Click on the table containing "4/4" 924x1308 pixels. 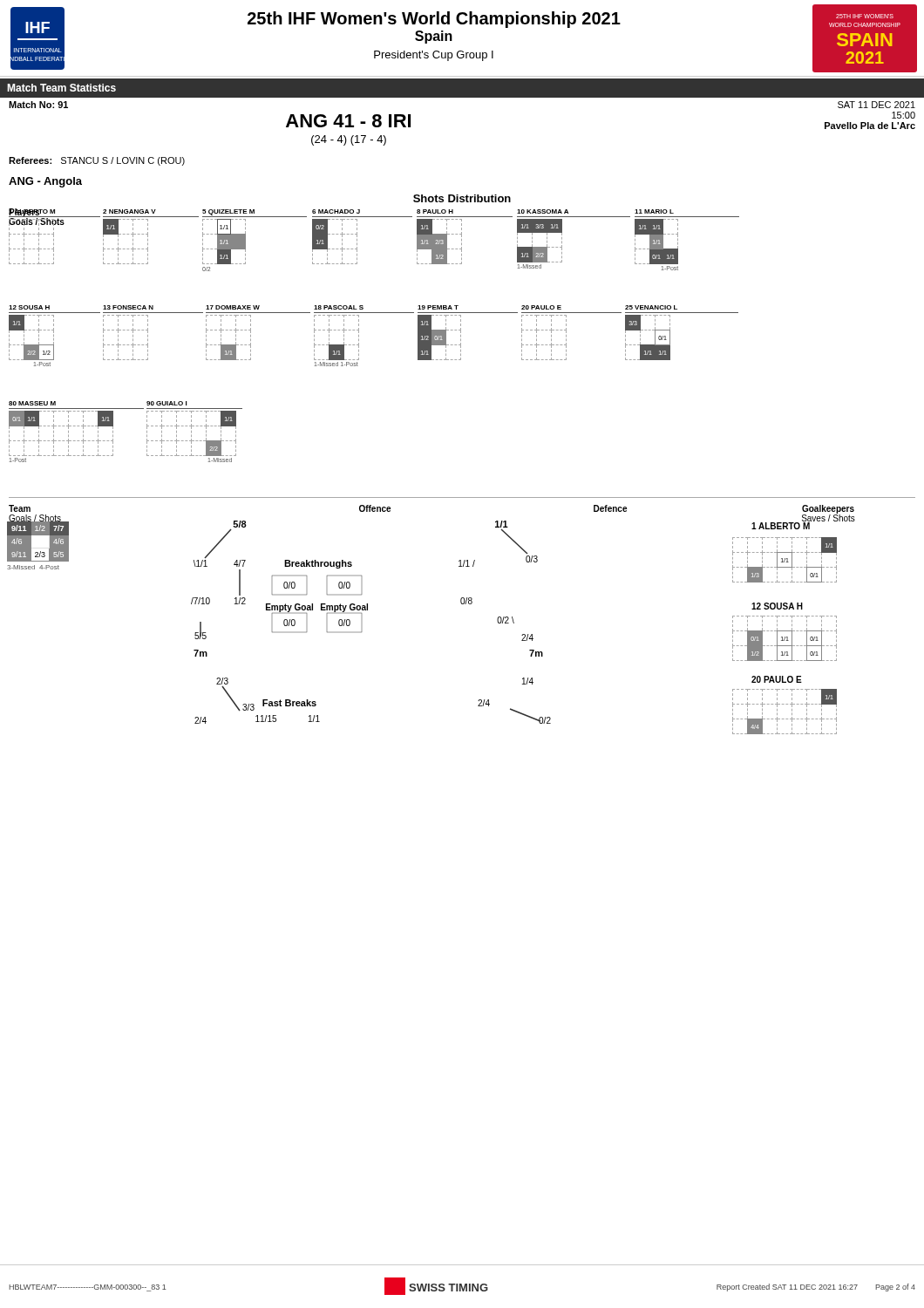pyautogui.click(x=819, y=713)
